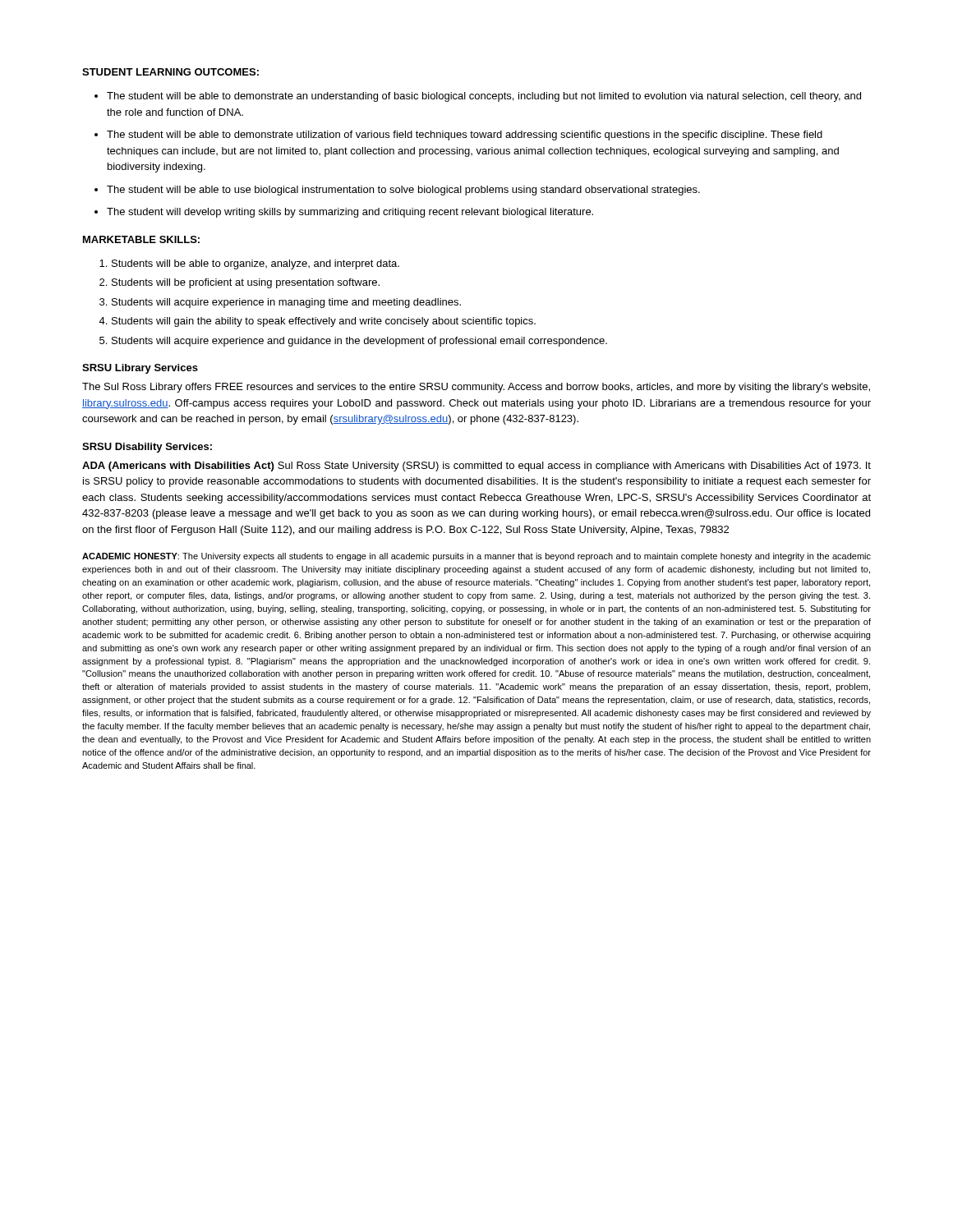The height and width of the screenshot is (1232, 953).
Task: Locate the text block starting "Students will acquire experience and guidance in"
Action: [359, 340]
